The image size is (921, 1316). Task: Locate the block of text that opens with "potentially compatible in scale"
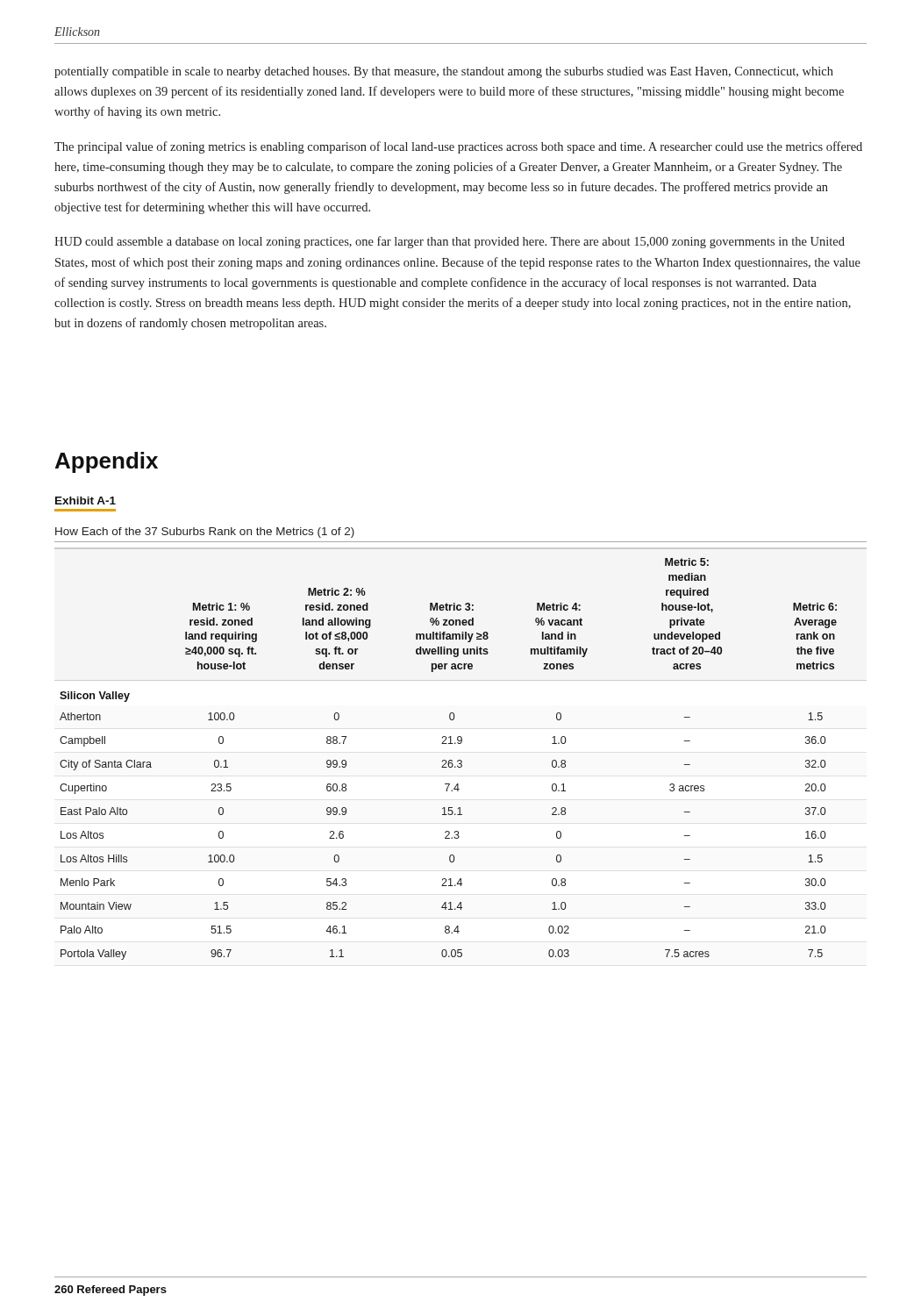coord(449,91)
